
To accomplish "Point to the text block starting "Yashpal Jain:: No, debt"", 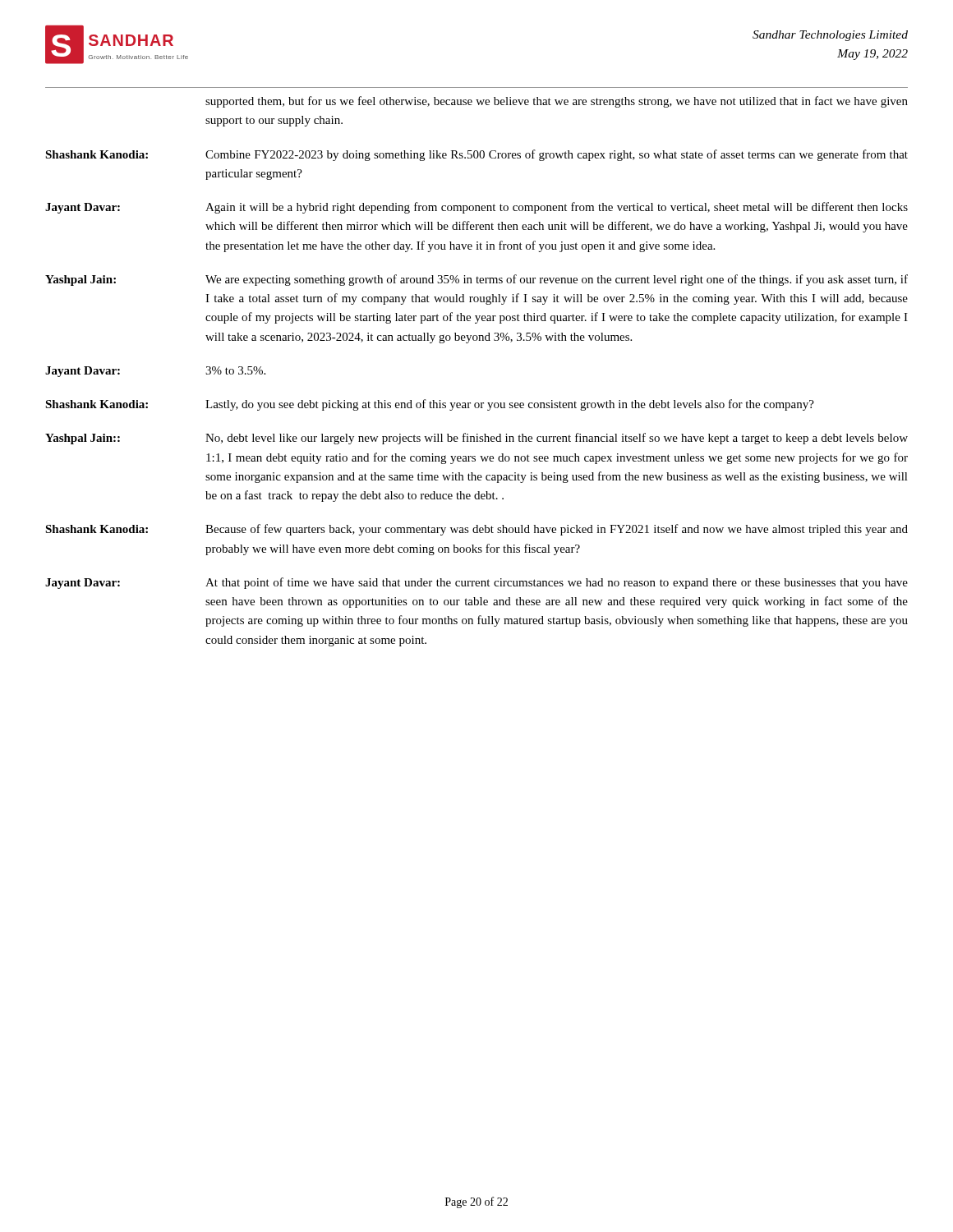I will tap(476, 467).
